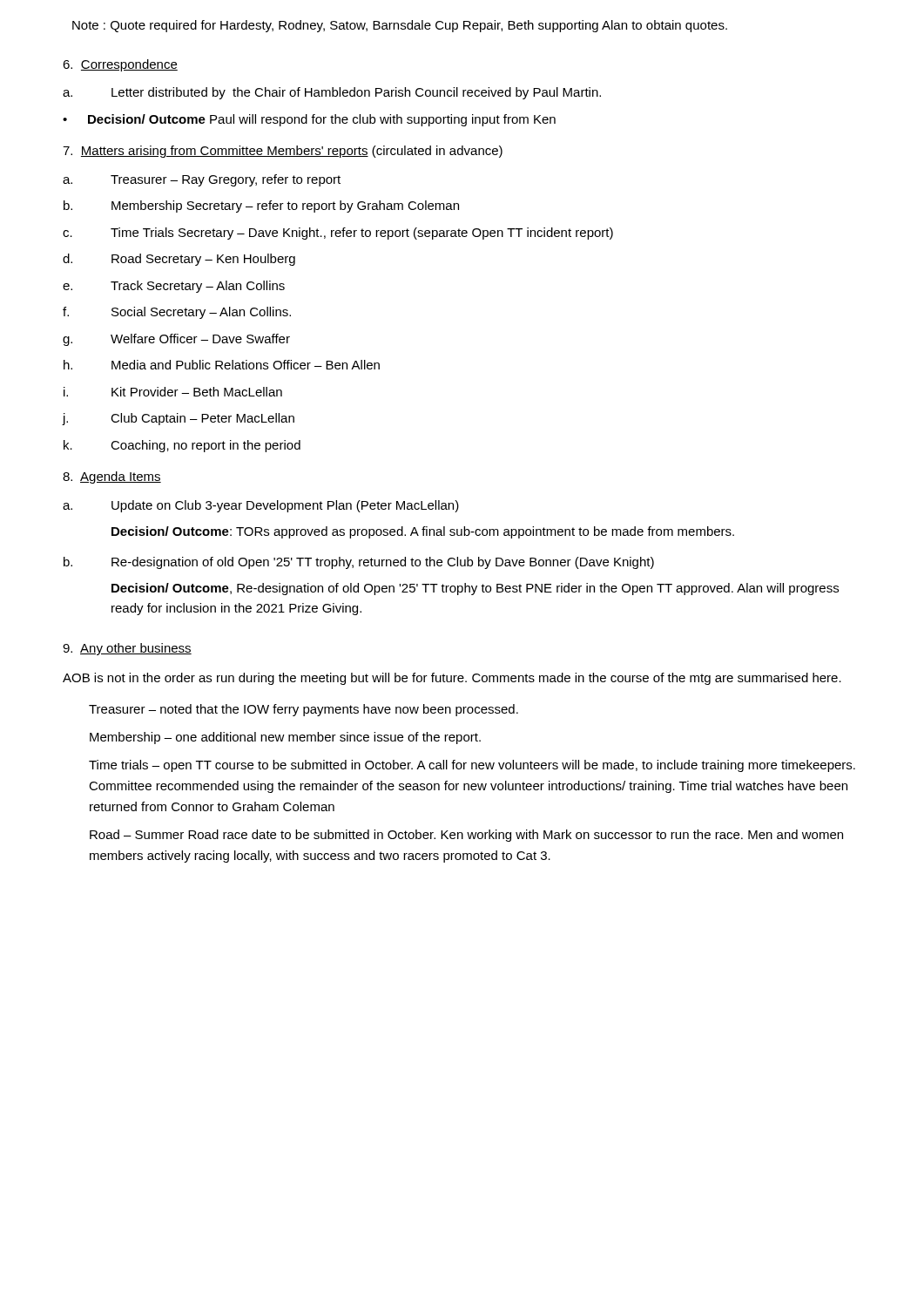Locate the region starting "9. Any other business"
This screenshot has height=1307, width=924.
(127, 648)
